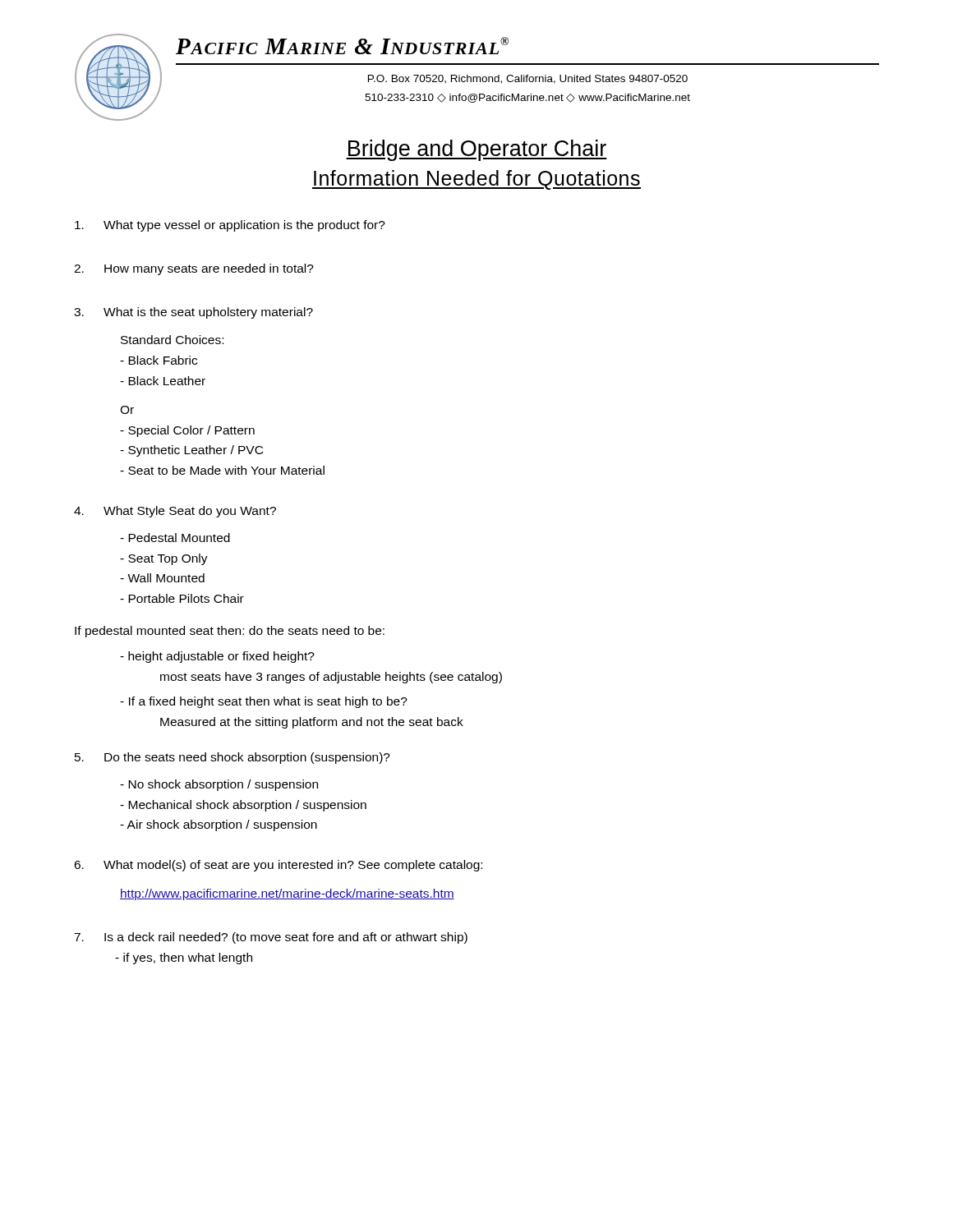Point to the region starting "2. How many seats"
This screenshot has width=953, height=1232.
(x=194, y=269)
